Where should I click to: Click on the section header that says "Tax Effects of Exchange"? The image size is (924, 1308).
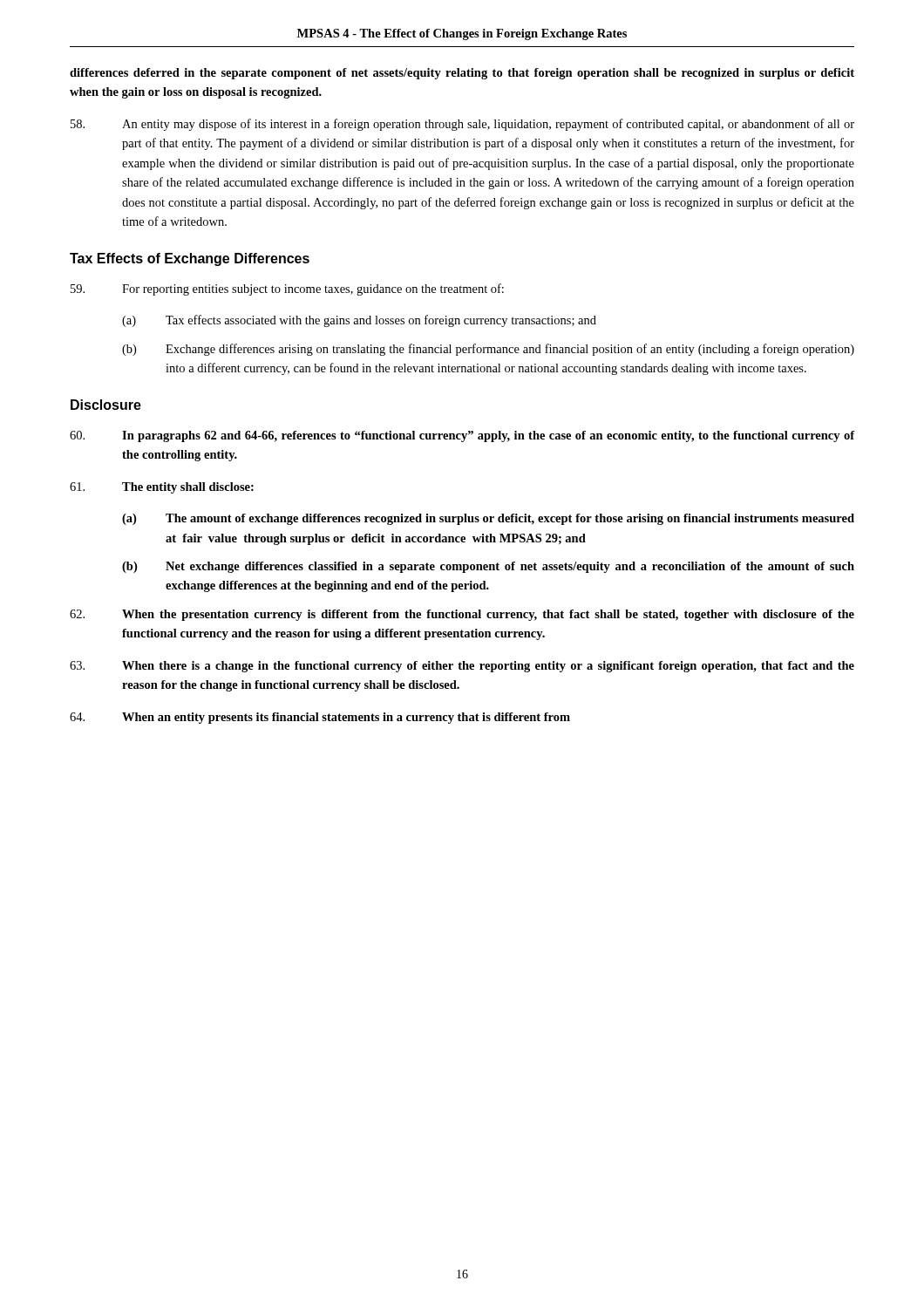pos(190,258)
